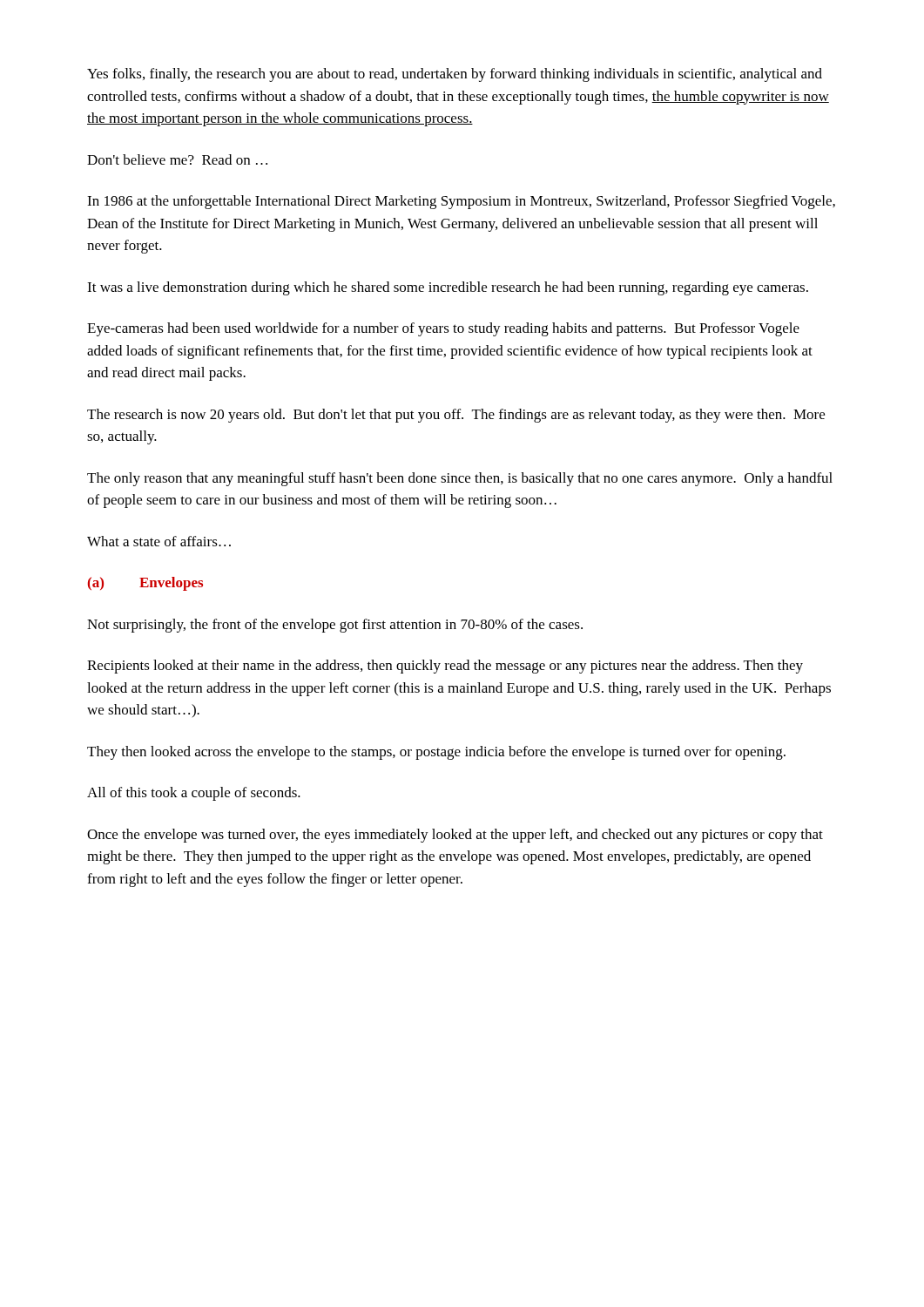Navigate to the region starting "Eye-cameras had been used worldwide for"
924x1307 pixels.
tap(450, 350)
